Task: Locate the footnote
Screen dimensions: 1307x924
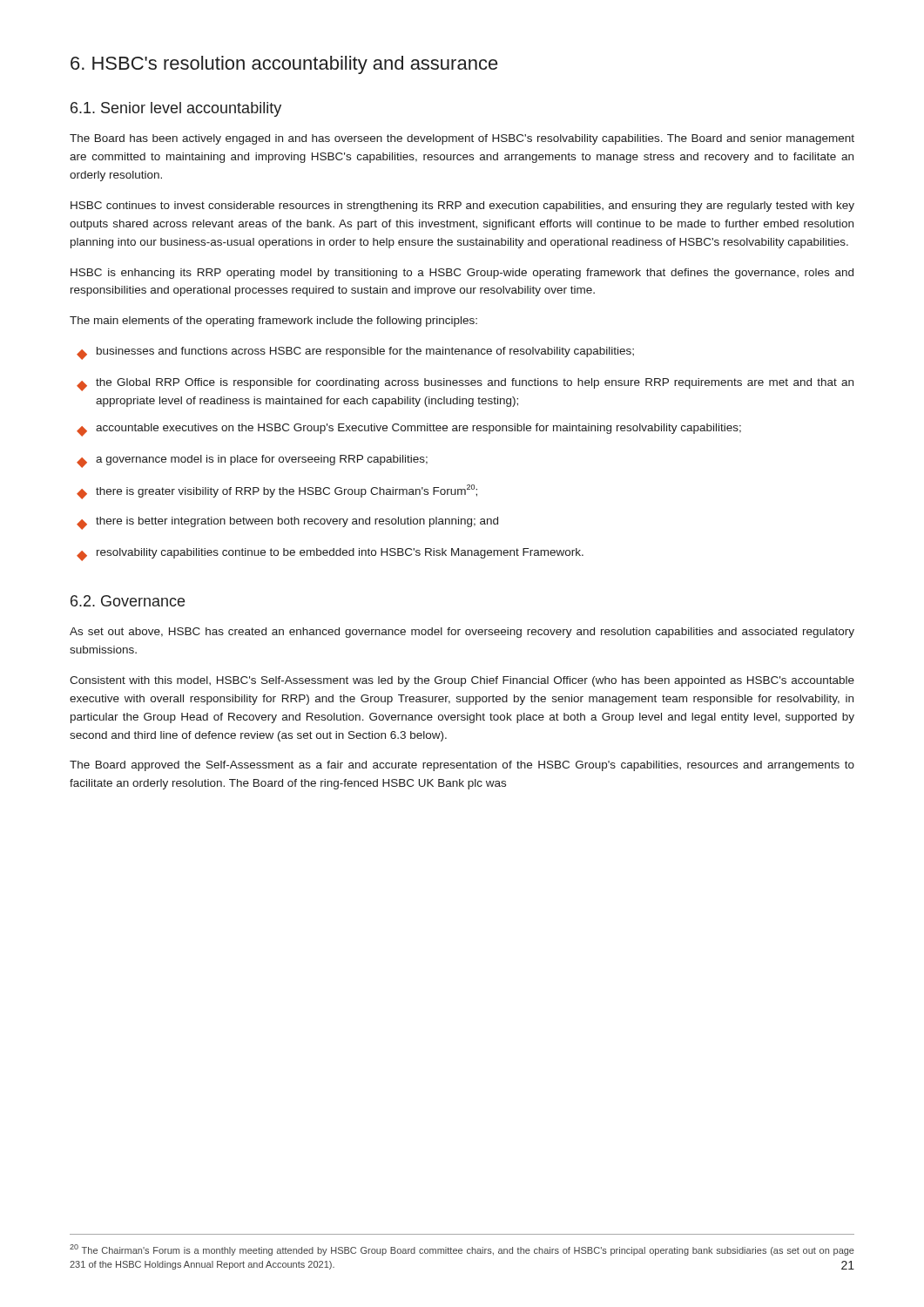Action: point(462,1256)
